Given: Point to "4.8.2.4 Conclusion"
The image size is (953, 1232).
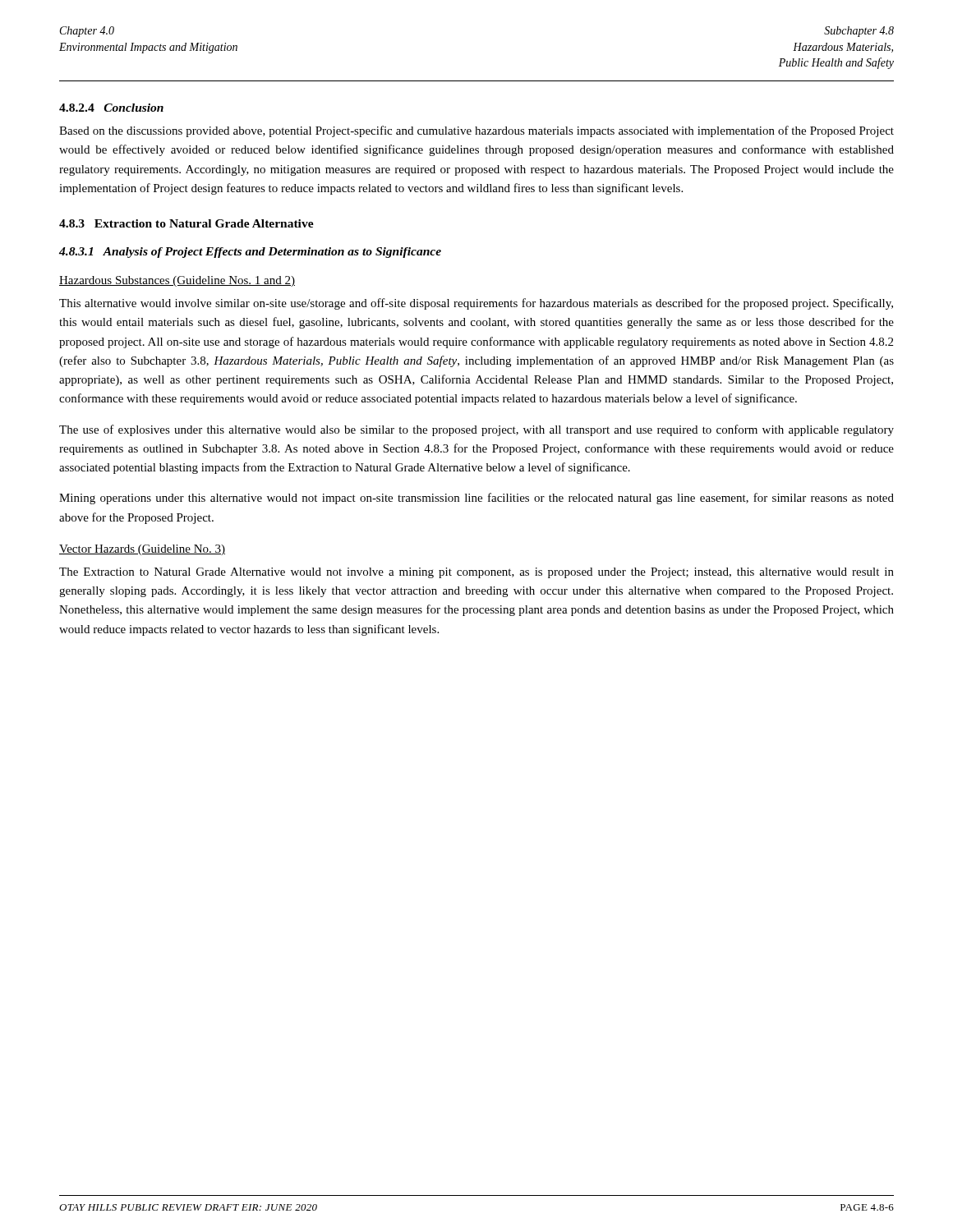Looking at the screenshot, I should 112,107.
